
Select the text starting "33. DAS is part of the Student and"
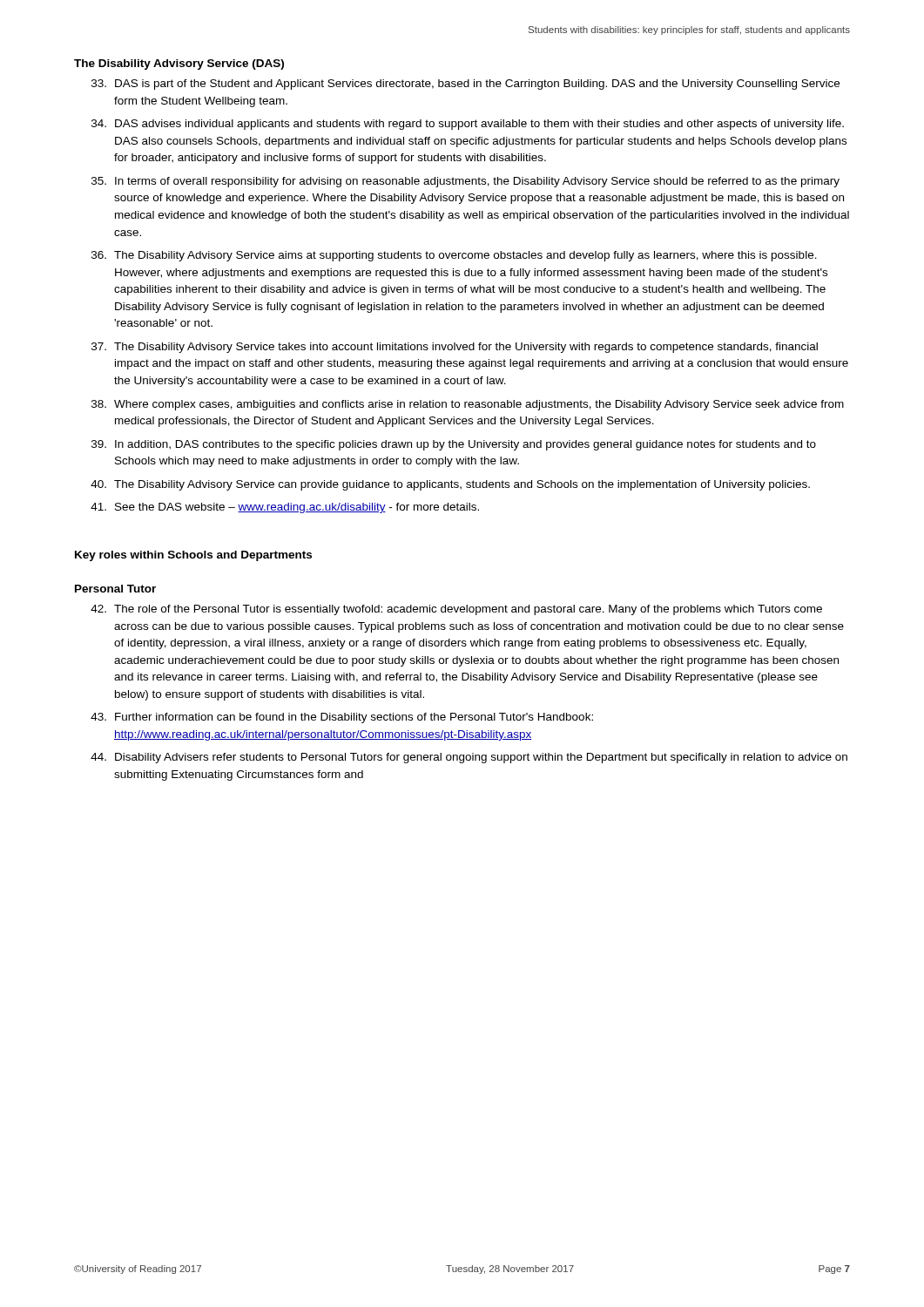(x=462, y=92)
